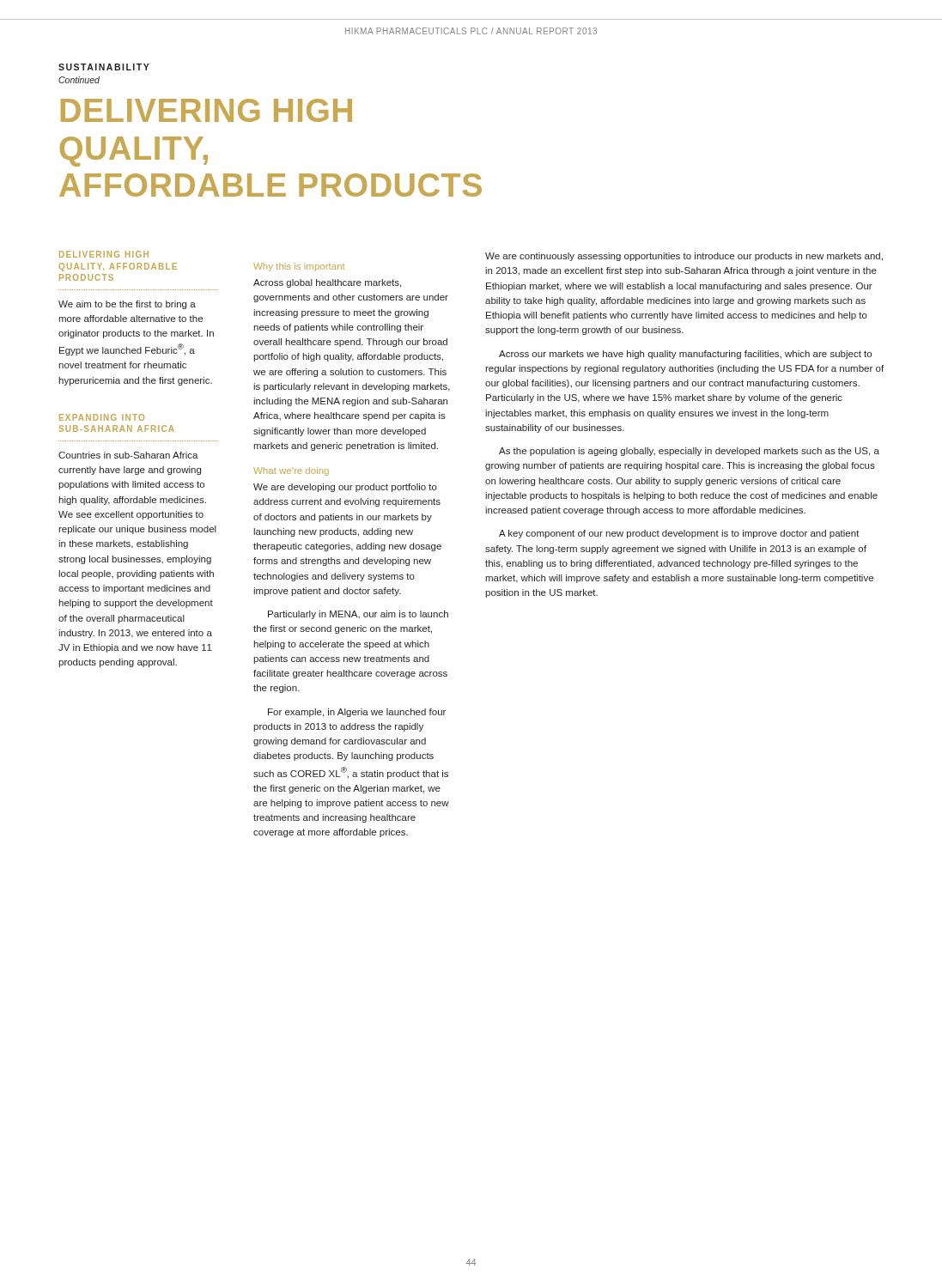Point to the block beginning "We aim to be the first to"
Viewport: 942px width, 1288px height.
click(x=136, y=342)
